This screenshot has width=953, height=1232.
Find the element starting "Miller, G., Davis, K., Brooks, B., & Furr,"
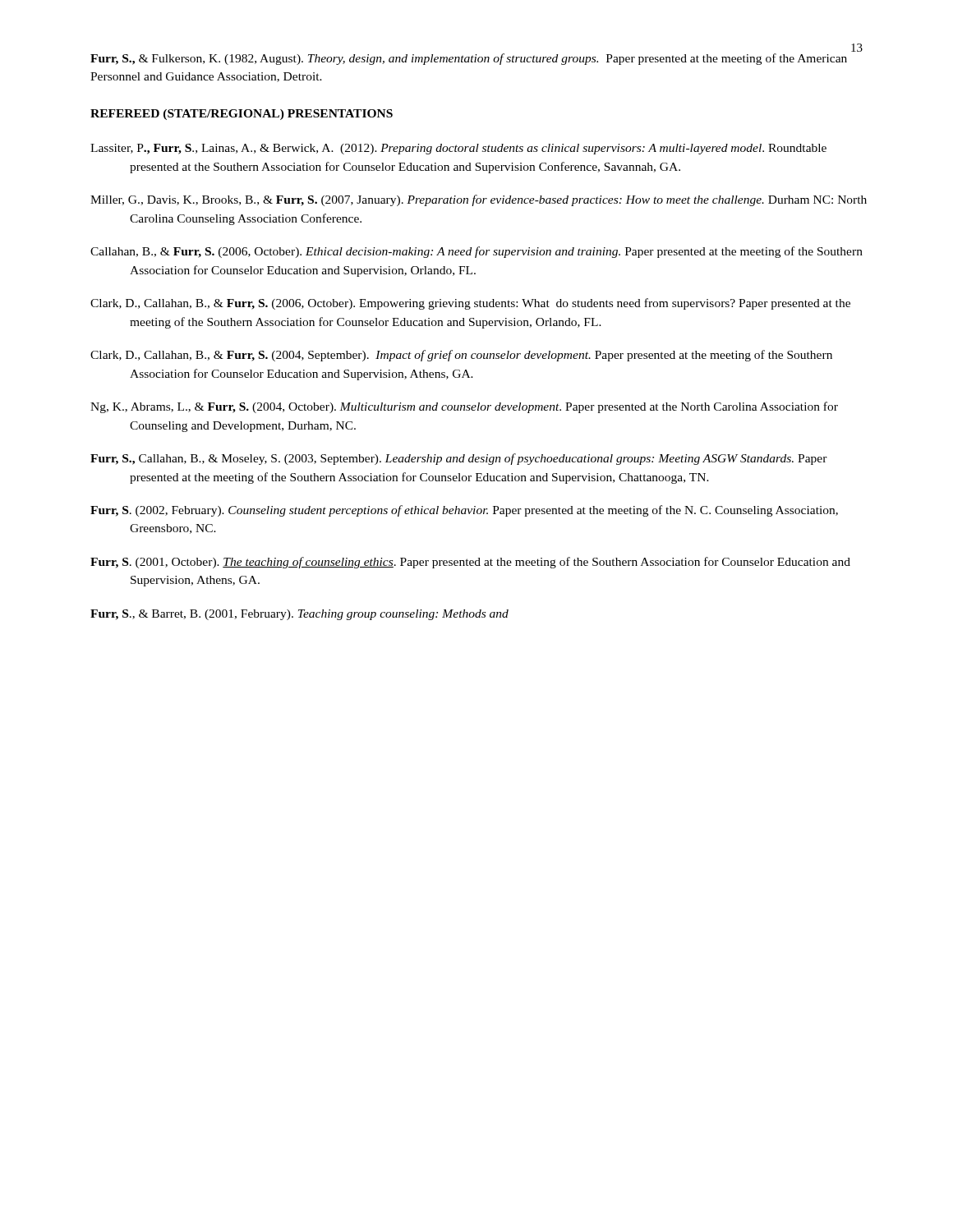pos(479,209)
